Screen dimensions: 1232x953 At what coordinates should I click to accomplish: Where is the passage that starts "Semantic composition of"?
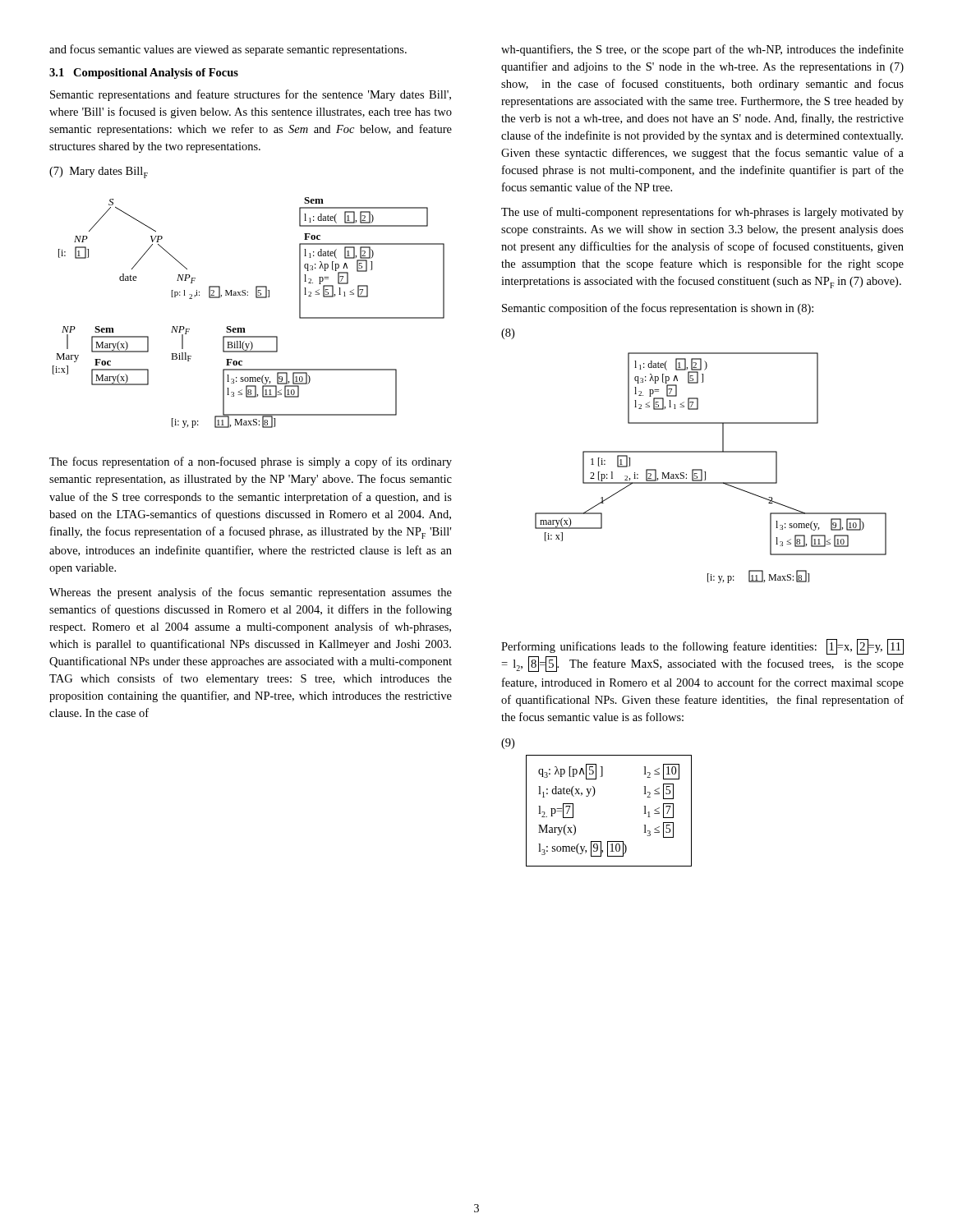[x=702, y=308]
